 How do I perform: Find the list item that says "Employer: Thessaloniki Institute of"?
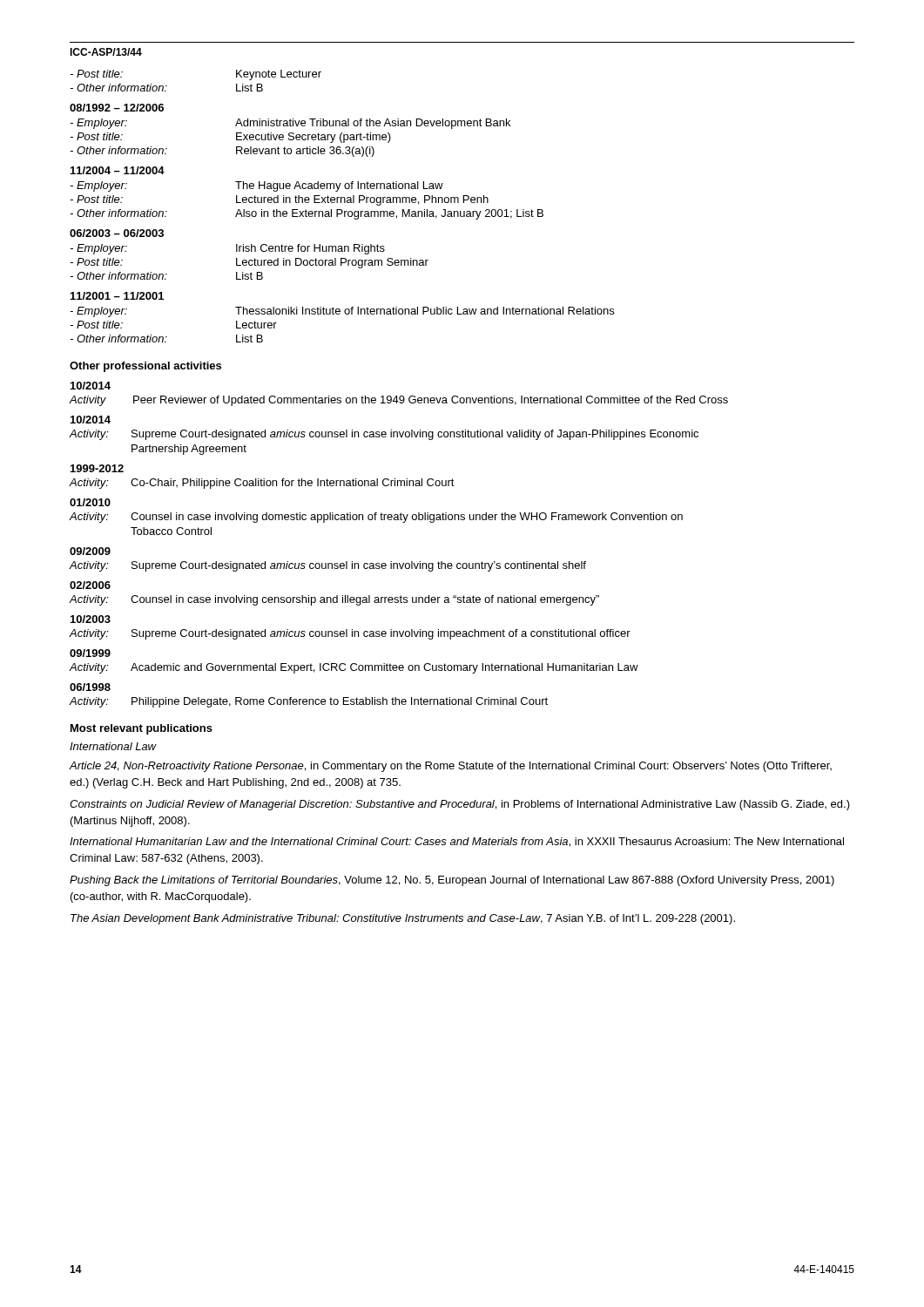click(462, 311)
